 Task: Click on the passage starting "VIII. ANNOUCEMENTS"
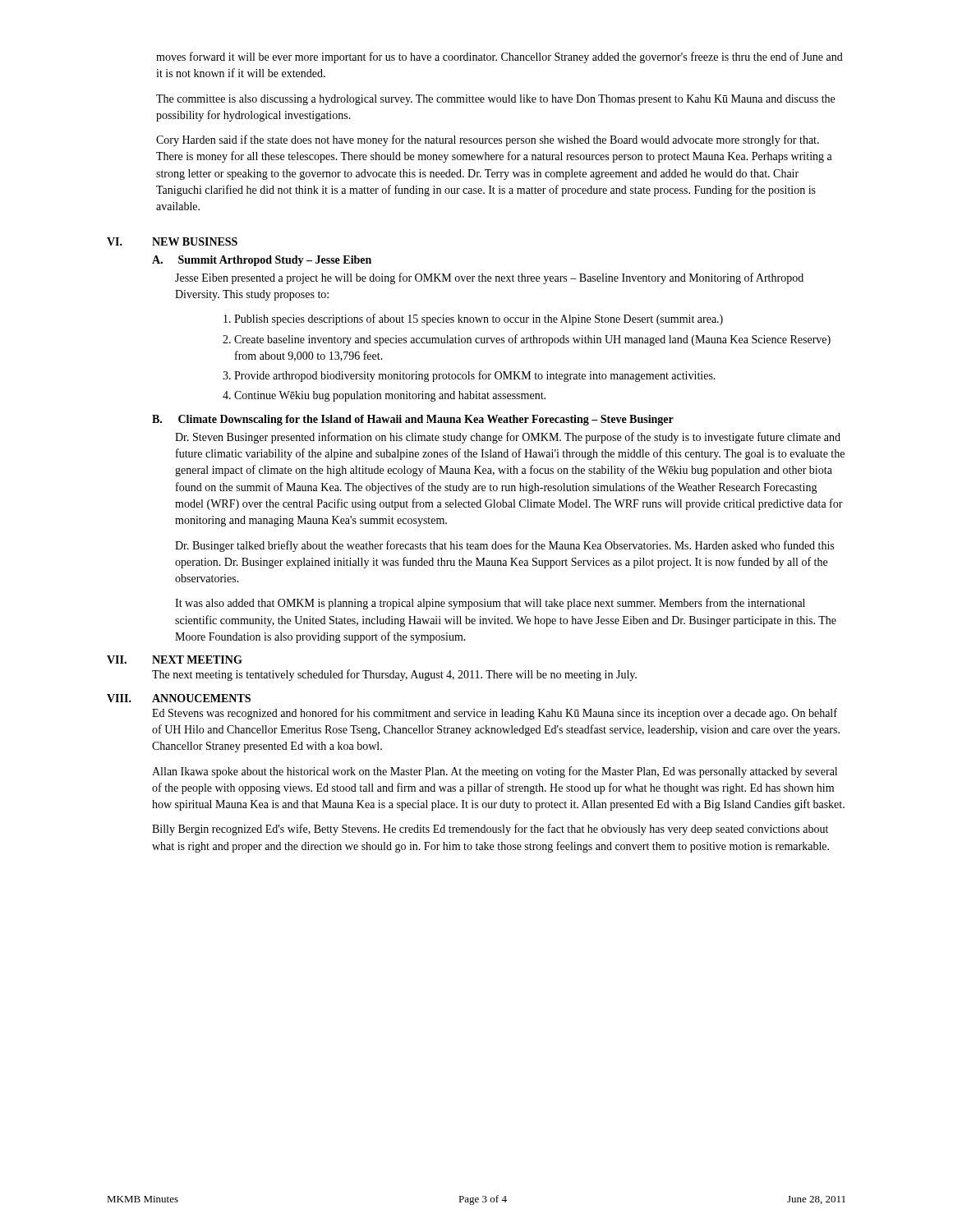tap(179, 699)
